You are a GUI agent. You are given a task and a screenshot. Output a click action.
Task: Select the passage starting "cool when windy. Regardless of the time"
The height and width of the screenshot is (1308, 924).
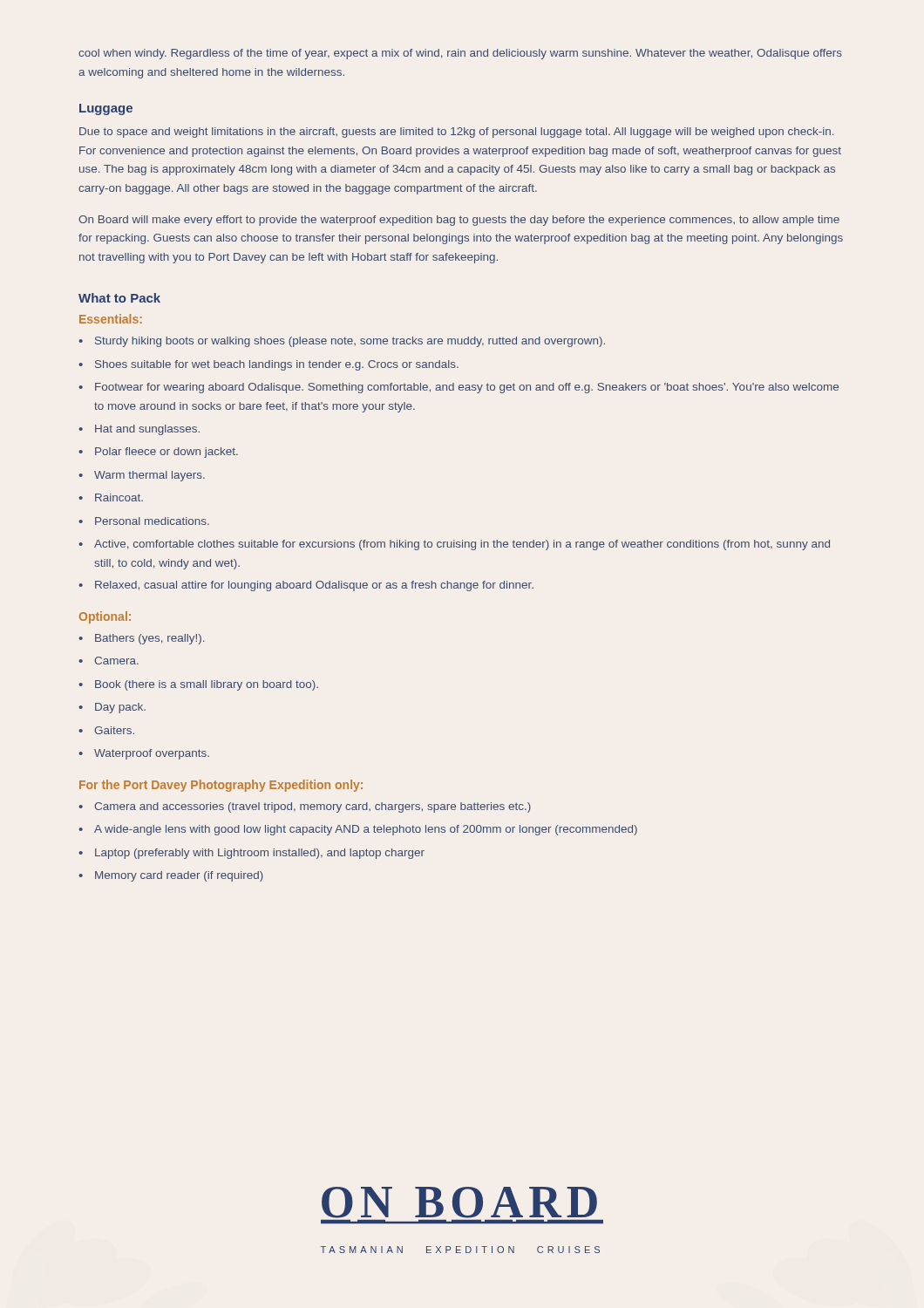click(x=460, y=62)
